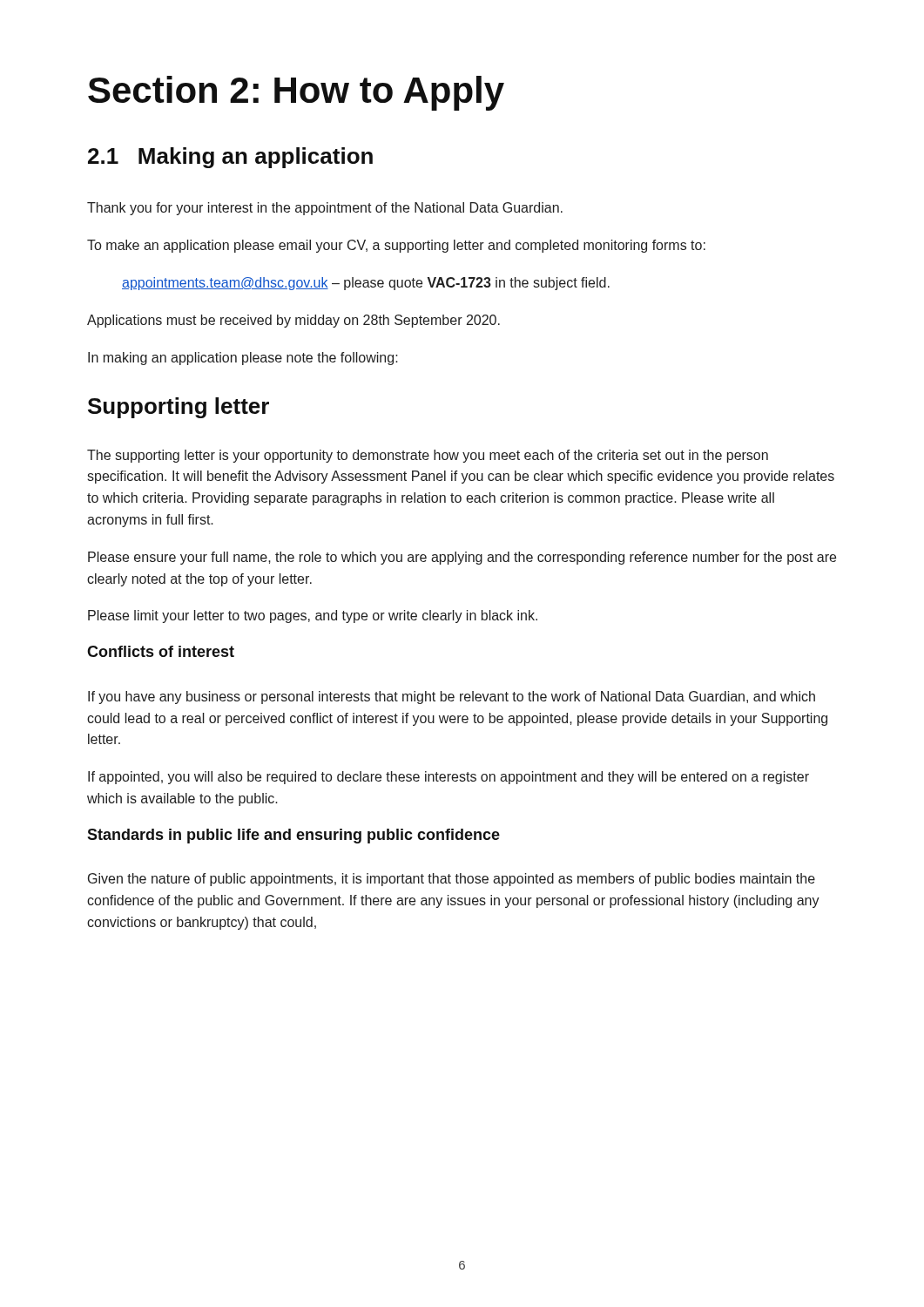The width and height of the screenshot is (924, 1307).
Task: Navigate to the block starting "Please limit your letter to"
Action: coord(313,616)
